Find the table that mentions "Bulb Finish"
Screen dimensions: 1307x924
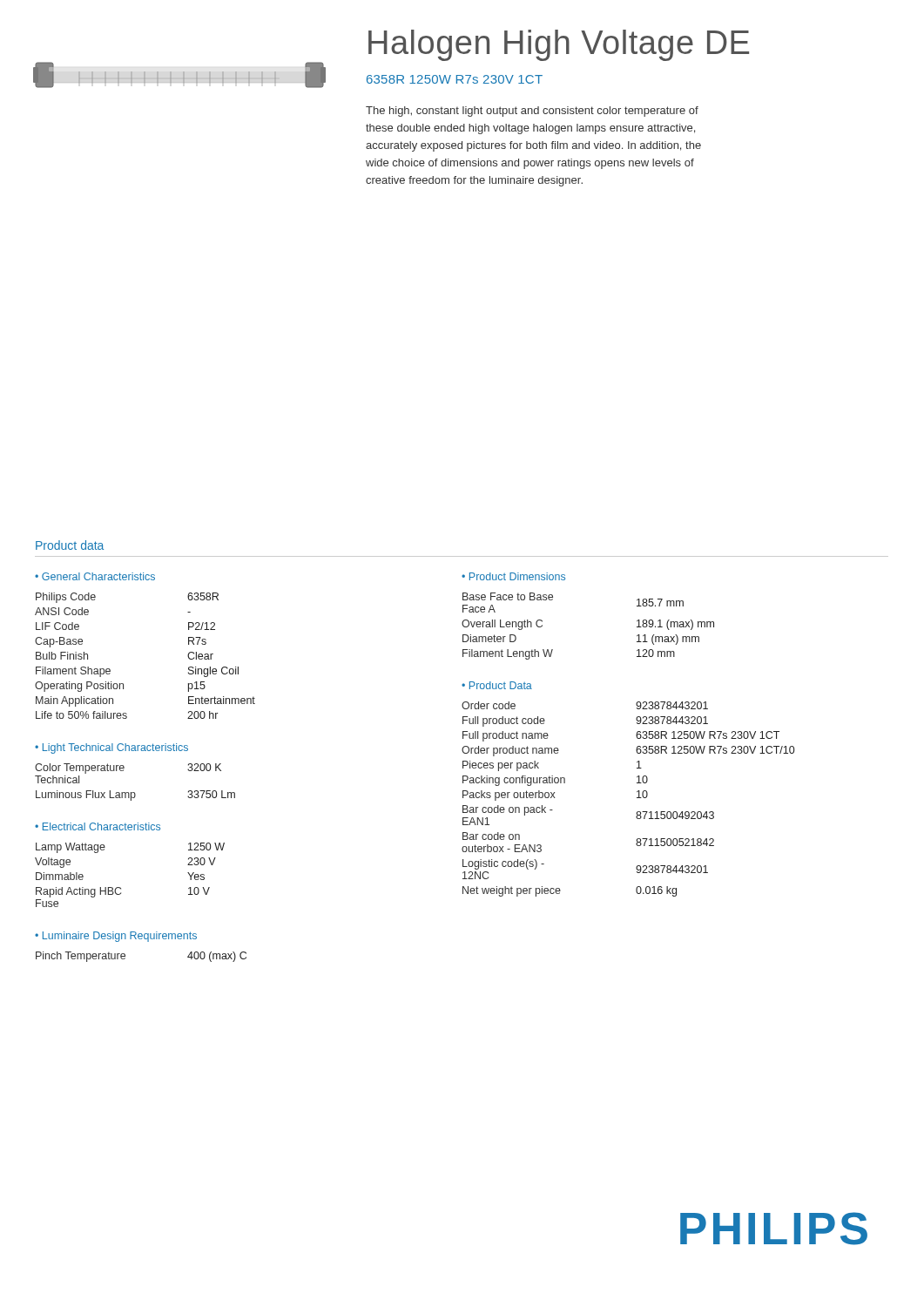(231, 656)
